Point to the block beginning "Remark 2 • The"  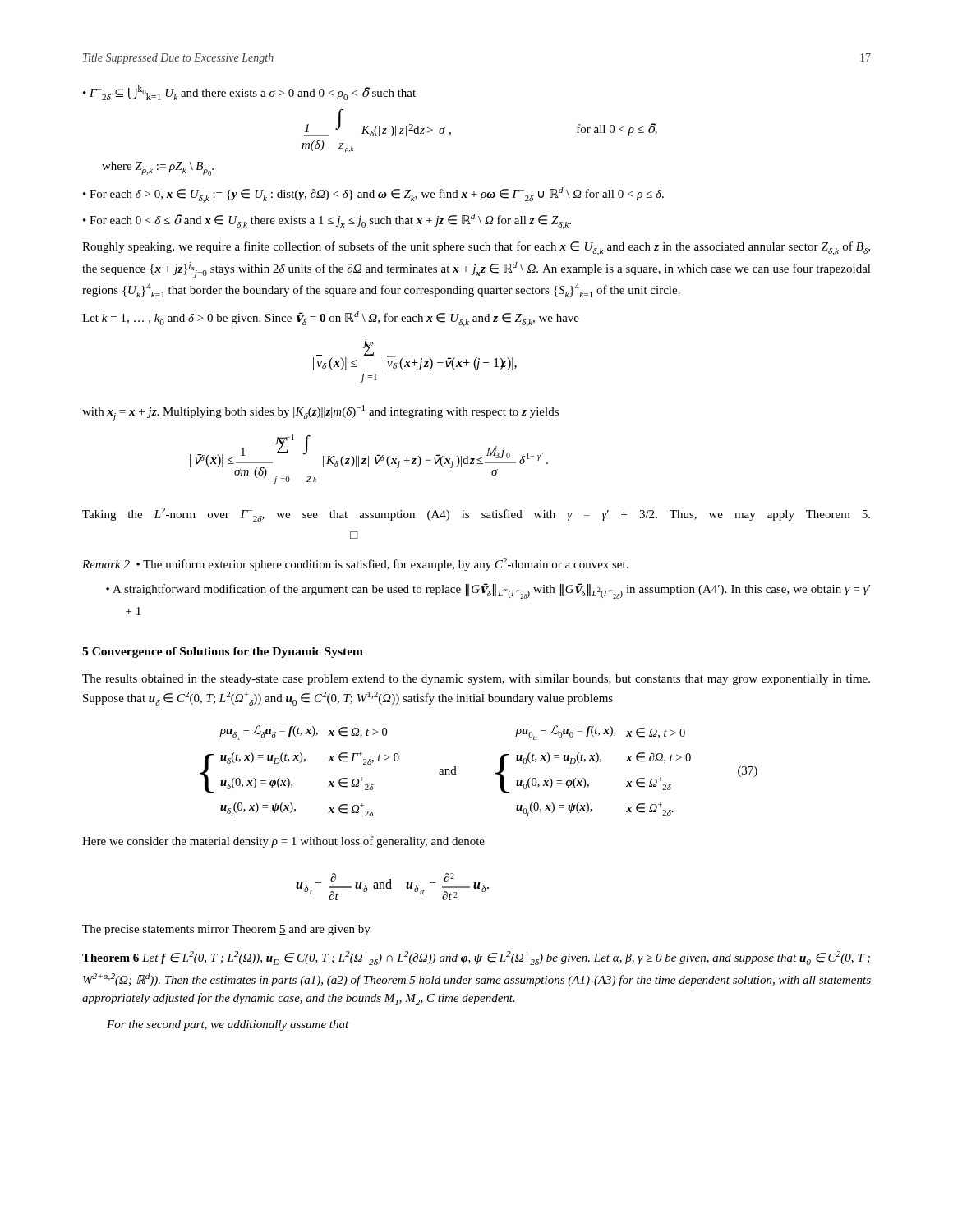(x=356, y=563)
